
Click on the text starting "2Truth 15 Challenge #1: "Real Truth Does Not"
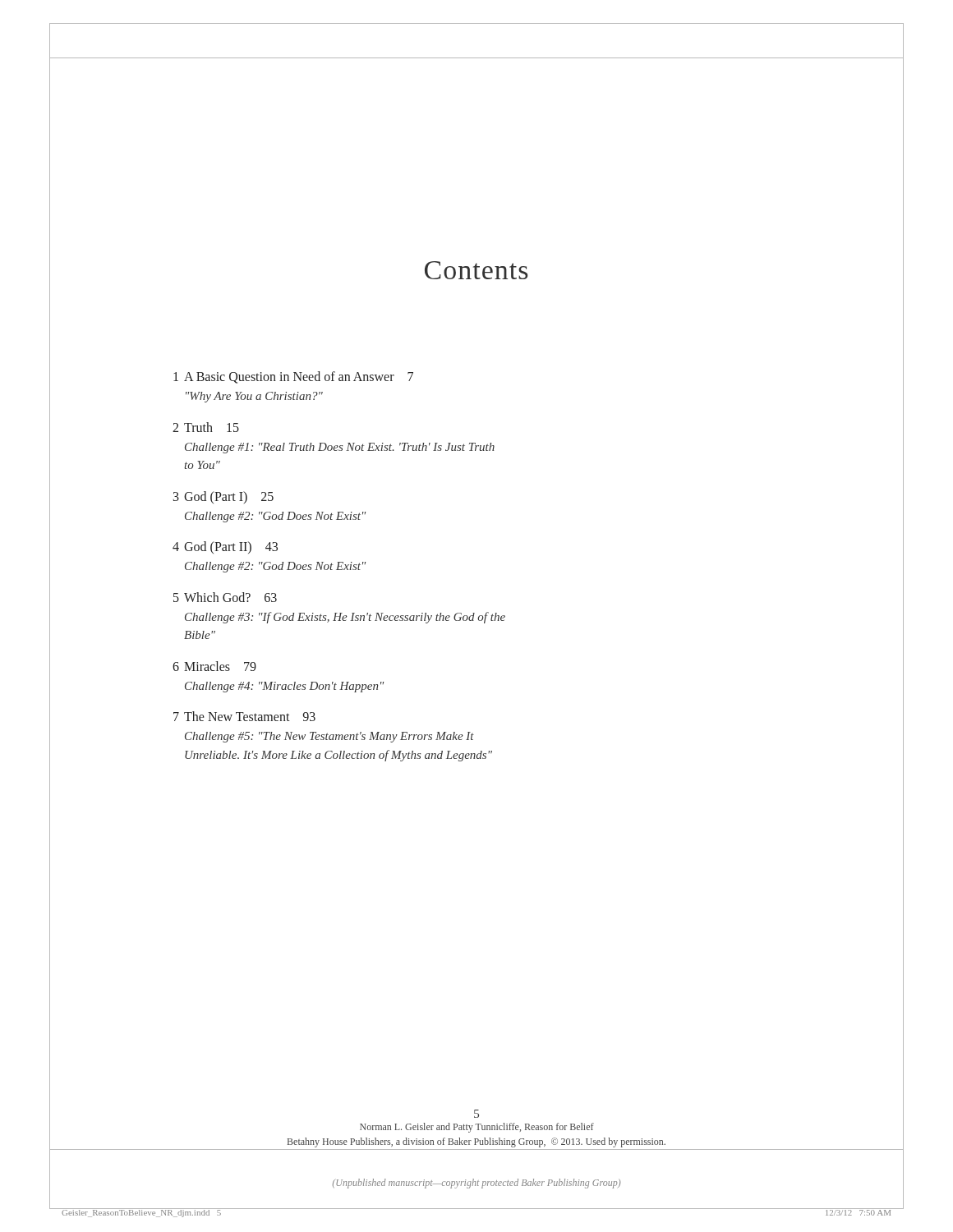pos(497,447)
